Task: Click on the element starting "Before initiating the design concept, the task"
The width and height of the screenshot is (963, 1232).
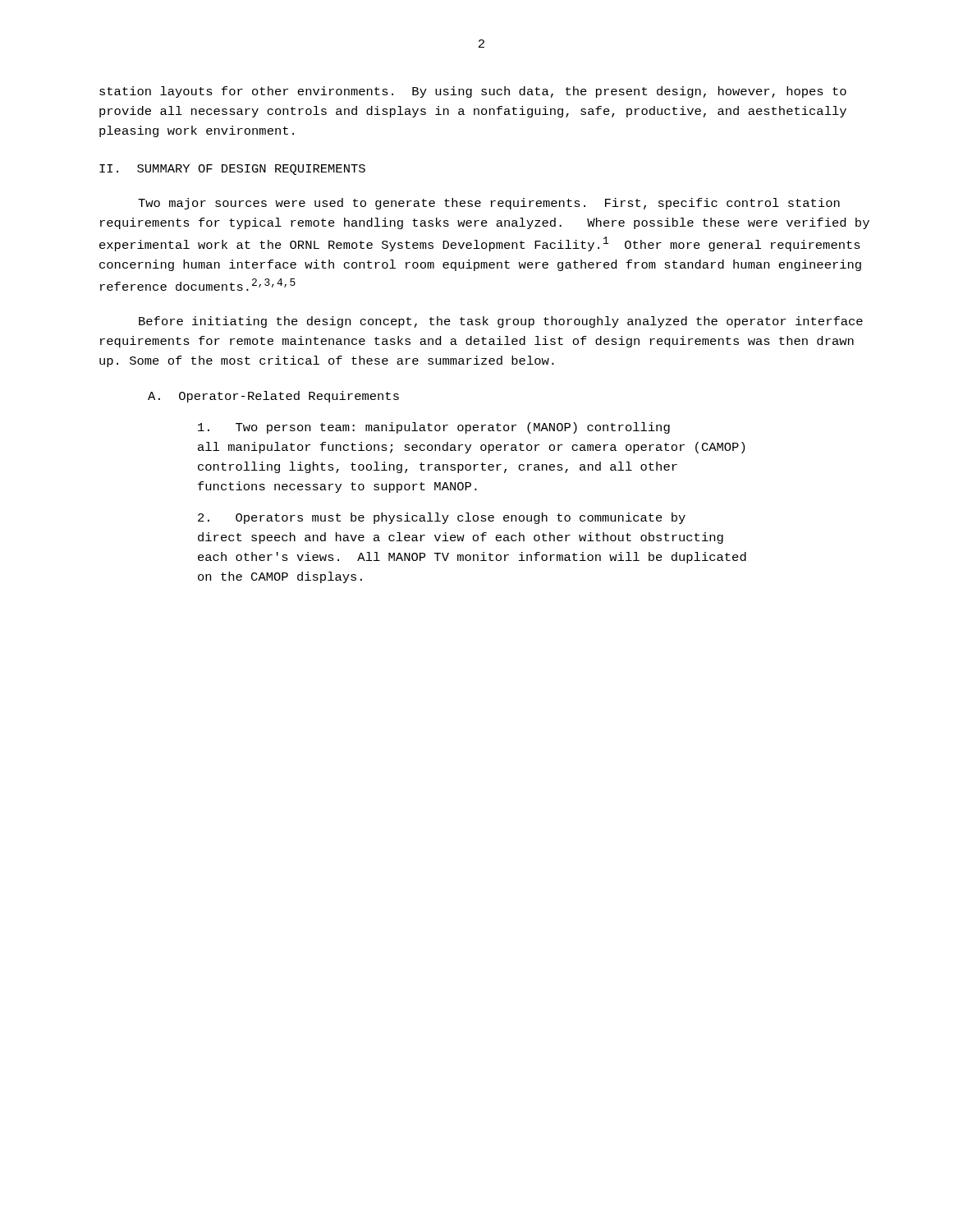Action: 481,342
